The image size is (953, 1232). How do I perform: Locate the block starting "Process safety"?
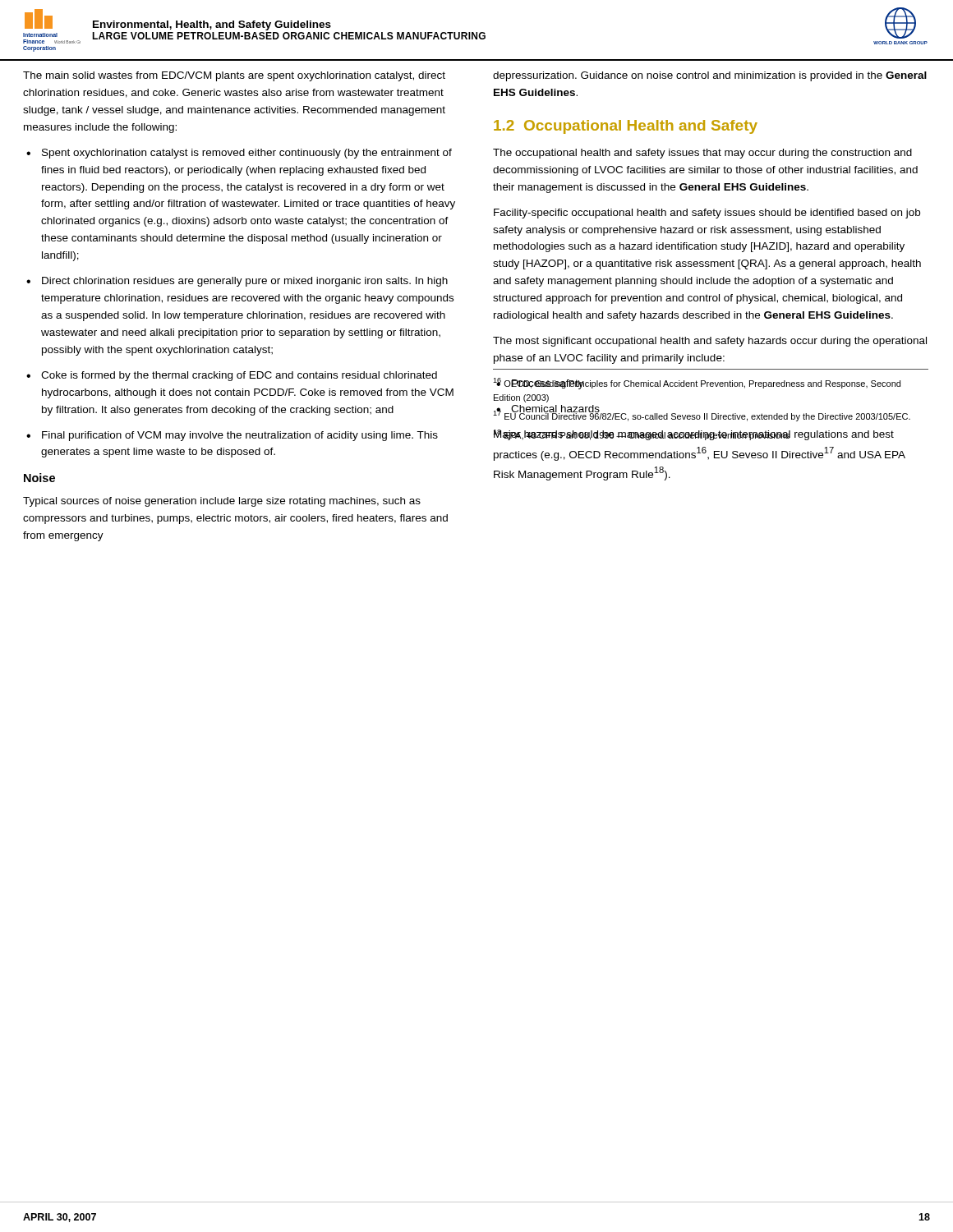547,383
